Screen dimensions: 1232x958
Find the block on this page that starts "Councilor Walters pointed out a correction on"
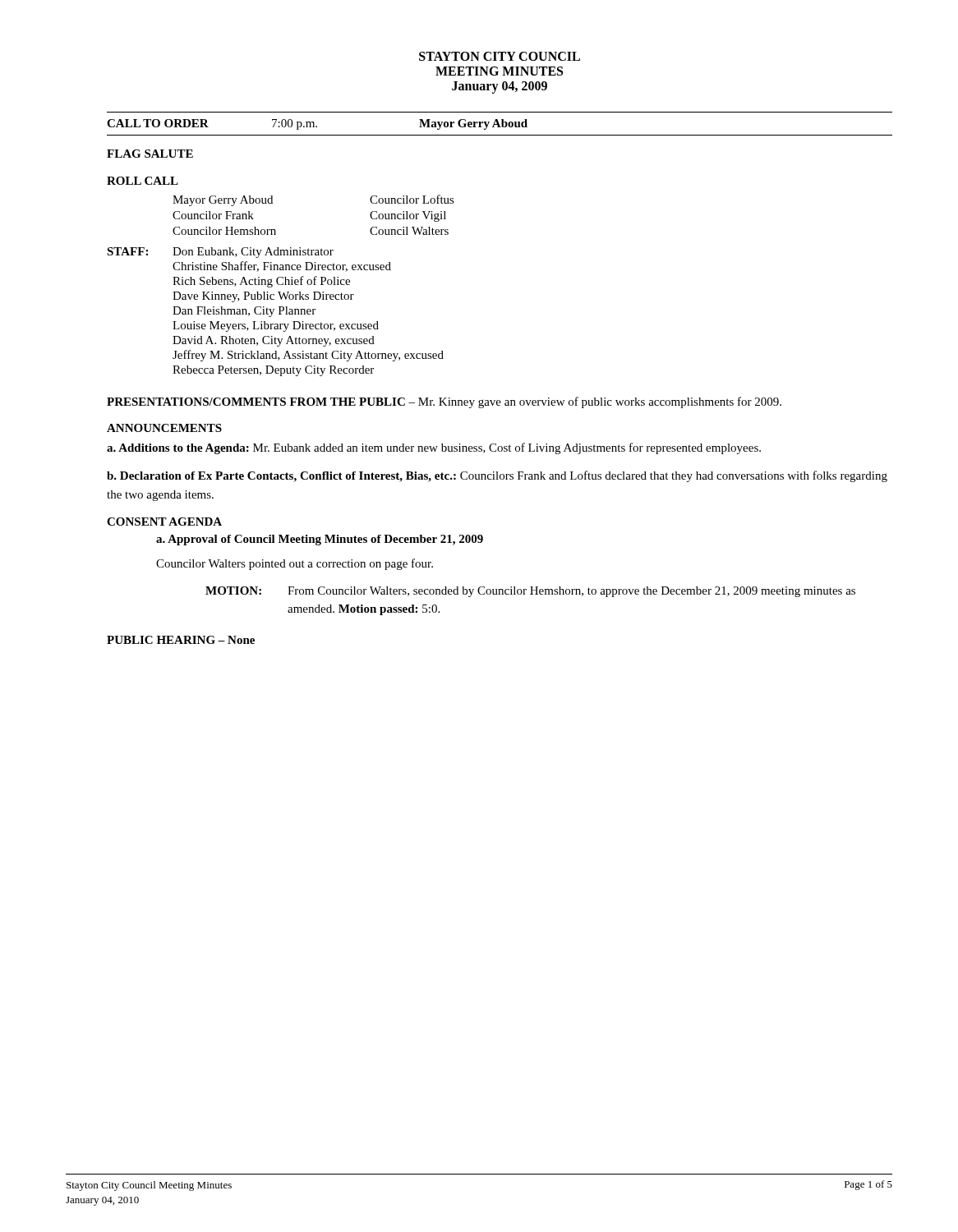tap(295, 563)
